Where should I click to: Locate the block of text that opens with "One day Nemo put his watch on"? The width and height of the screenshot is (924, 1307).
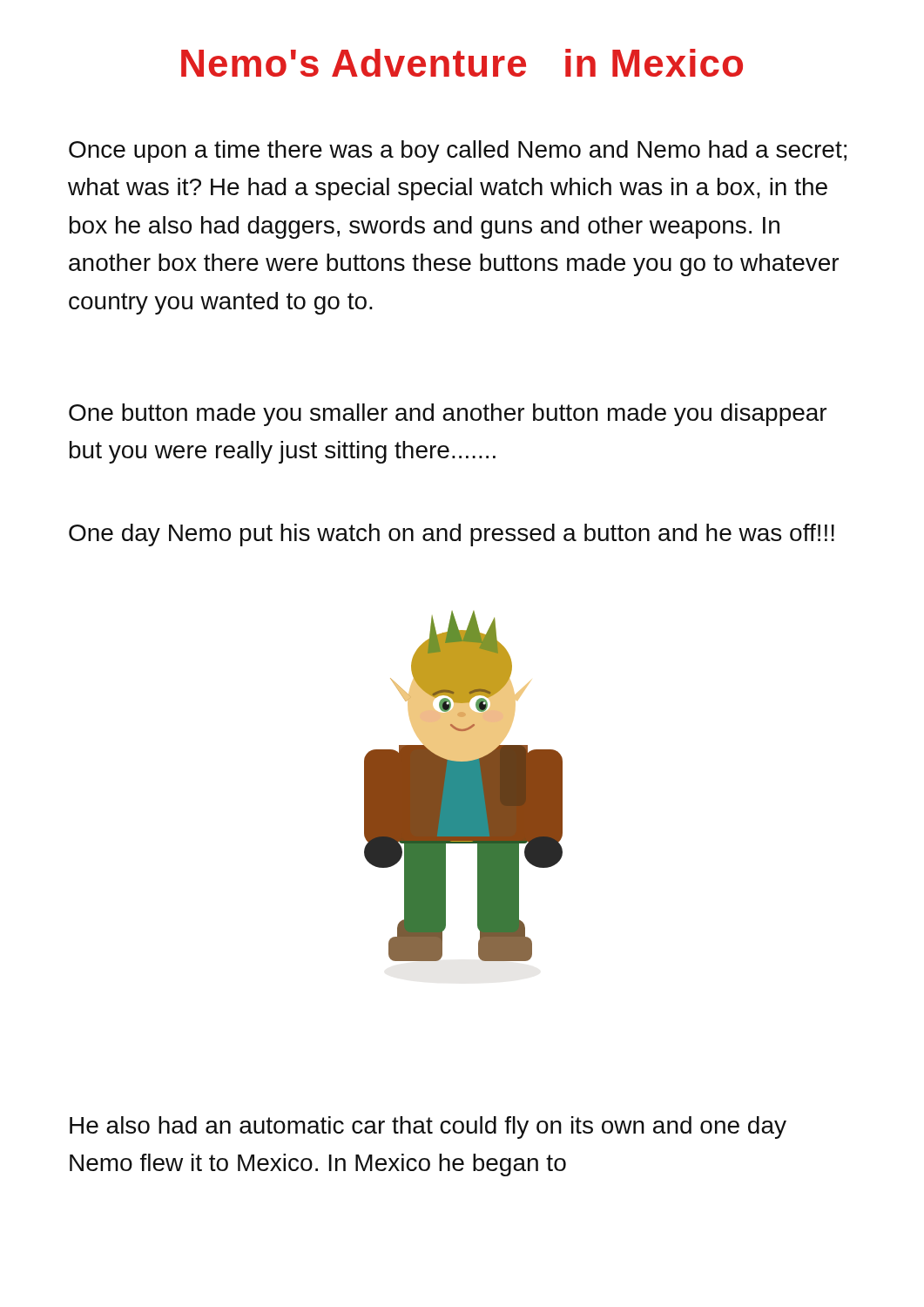[x=452, y=533]
